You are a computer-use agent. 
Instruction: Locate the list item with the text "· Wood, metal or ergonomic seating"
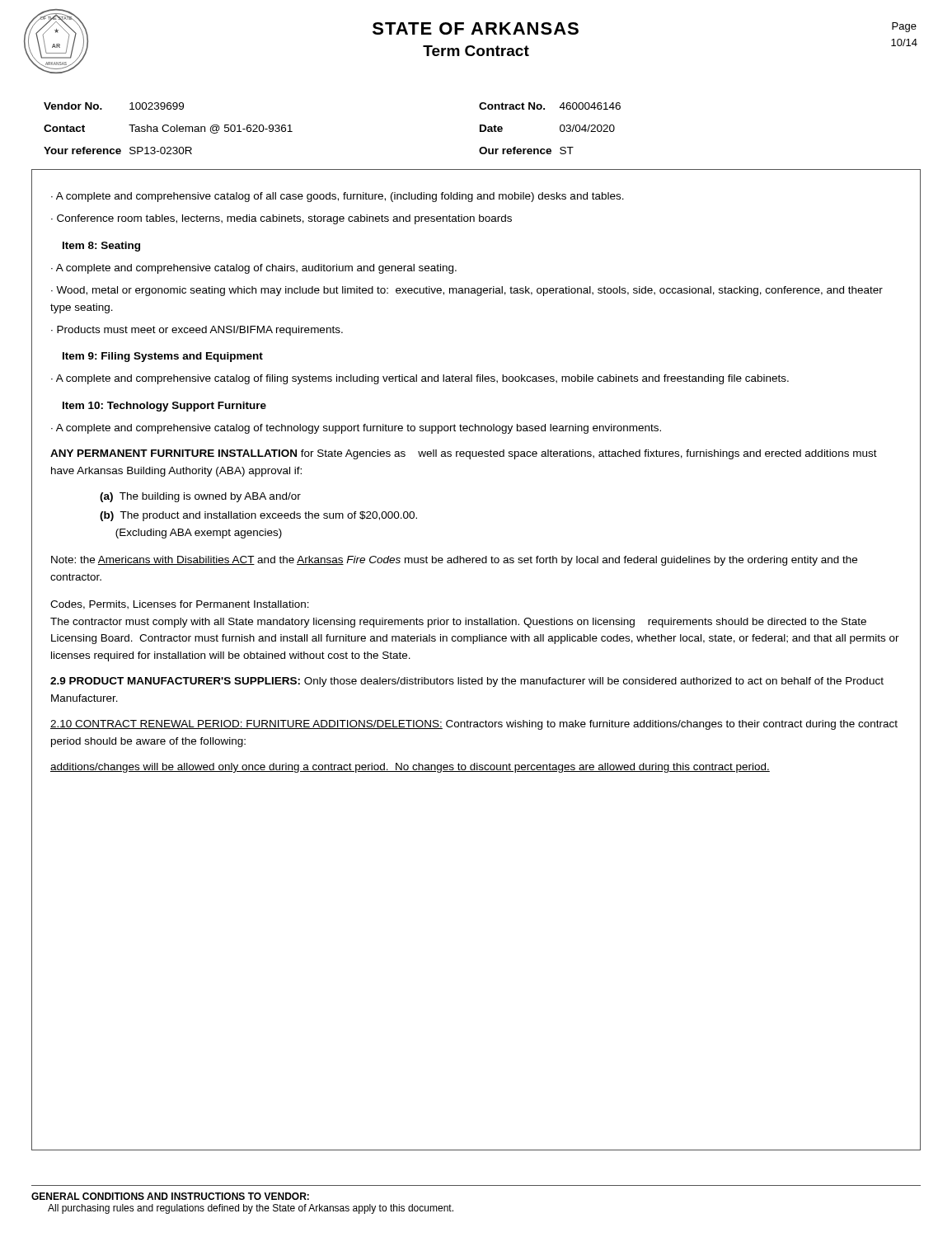click(466, 298)
